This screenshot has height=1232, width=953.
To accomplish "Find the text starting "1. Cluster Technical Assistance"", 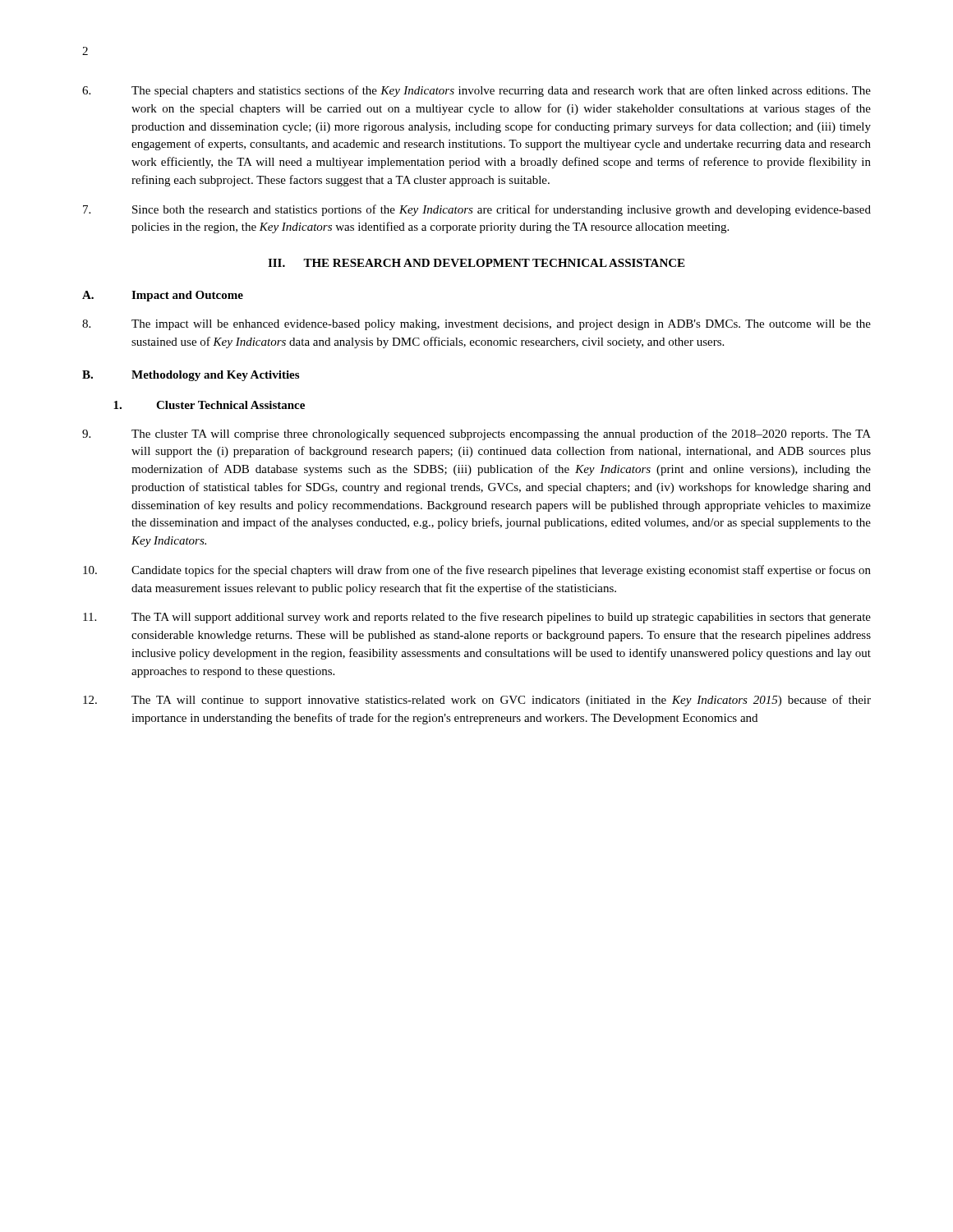I will coord(194,405).
